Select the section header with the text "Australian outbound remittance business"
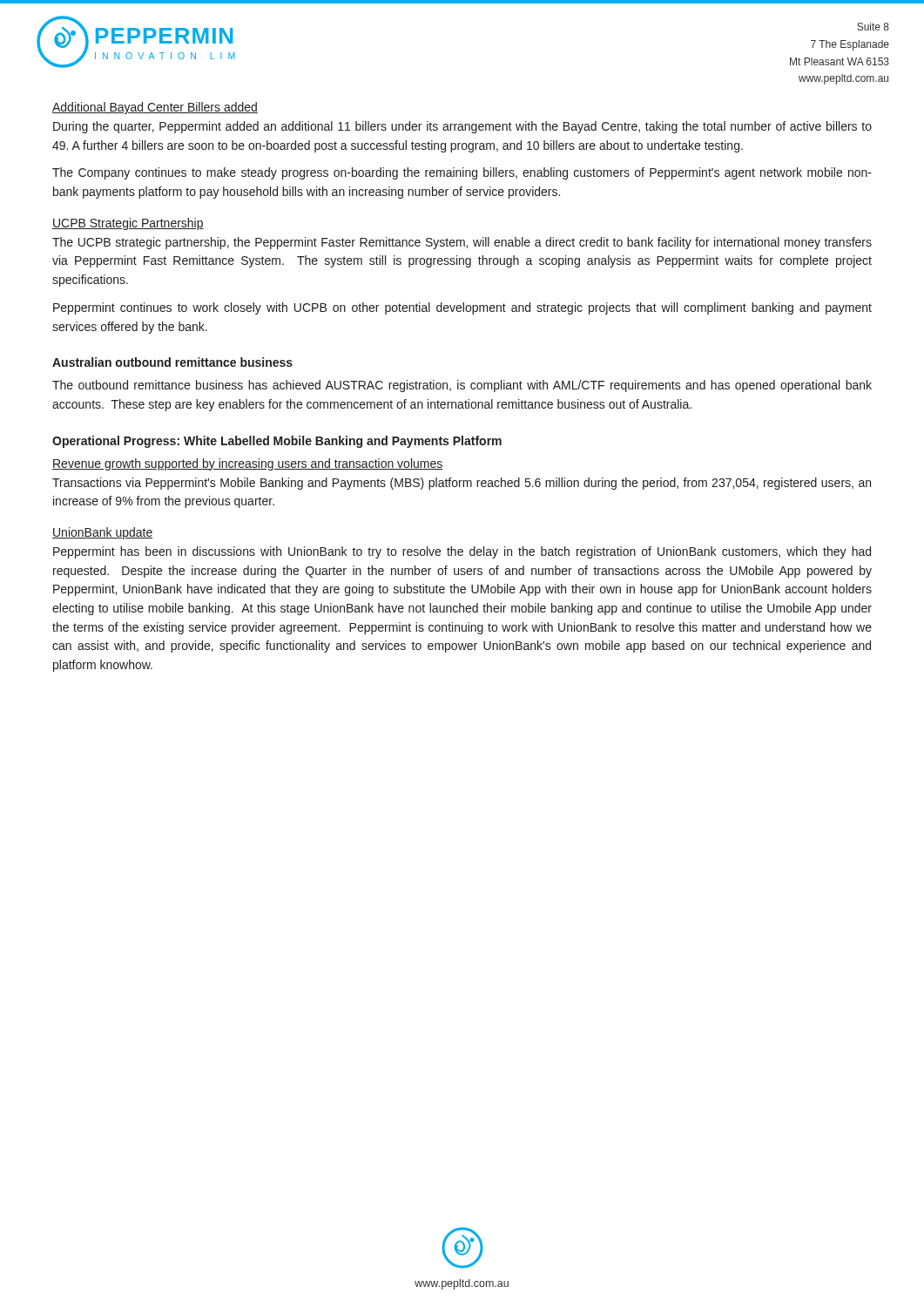 tap(173, 363)
